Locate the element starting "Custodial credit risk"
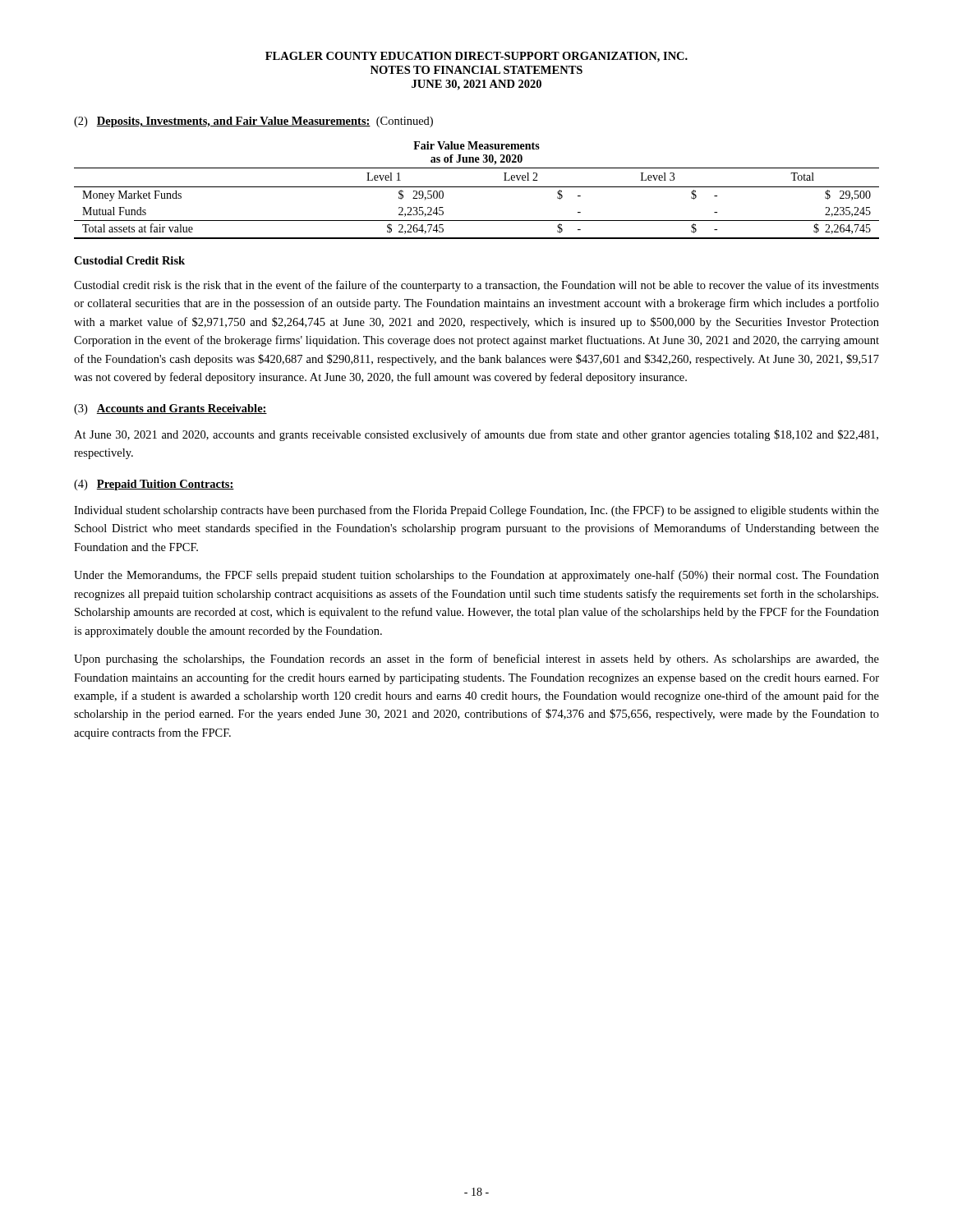953x1232 pixels. 476,331
